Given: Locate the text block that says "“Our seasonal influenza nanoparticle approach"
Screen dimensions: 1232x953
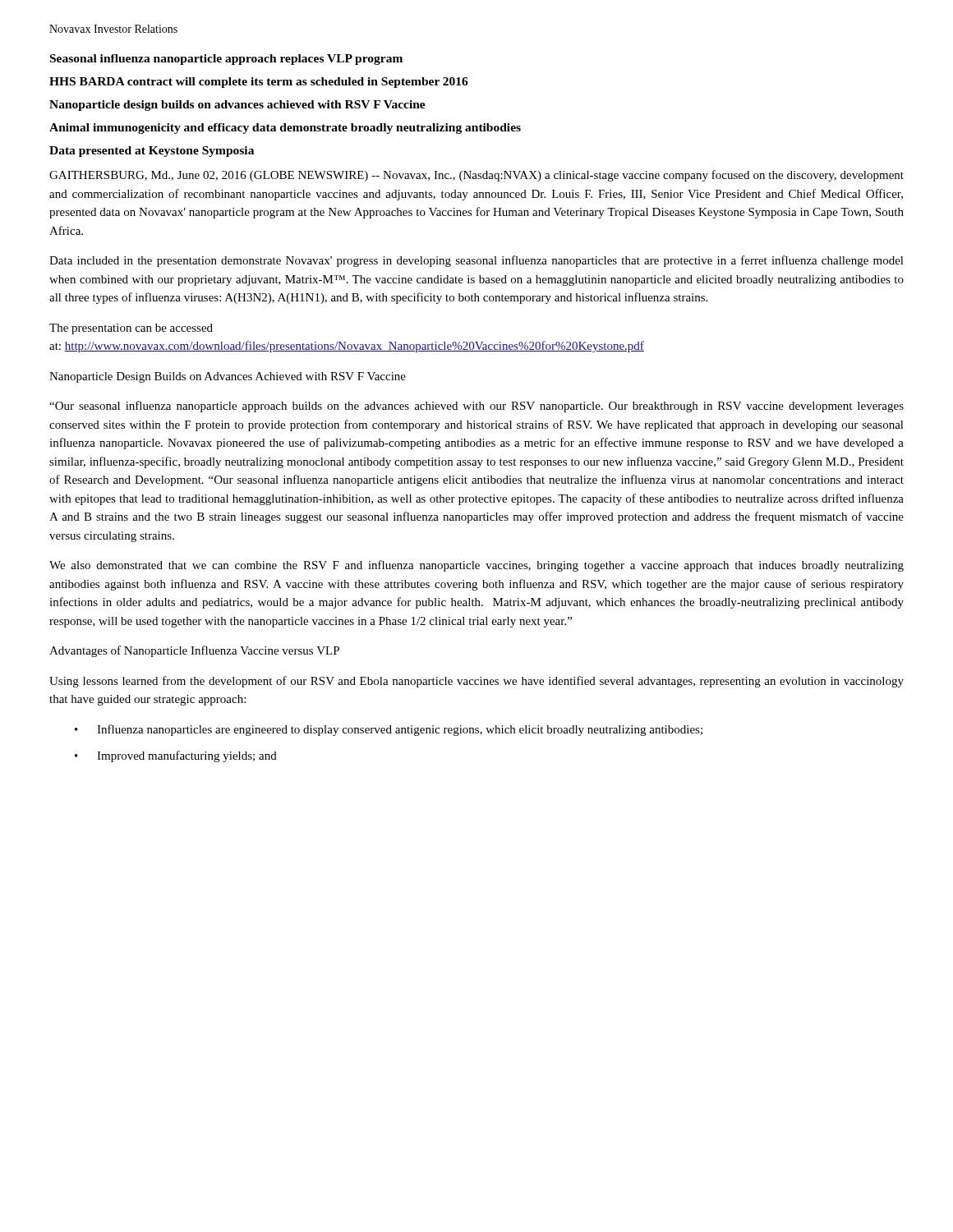Looking at the screenshot, I should pos(476,470).
